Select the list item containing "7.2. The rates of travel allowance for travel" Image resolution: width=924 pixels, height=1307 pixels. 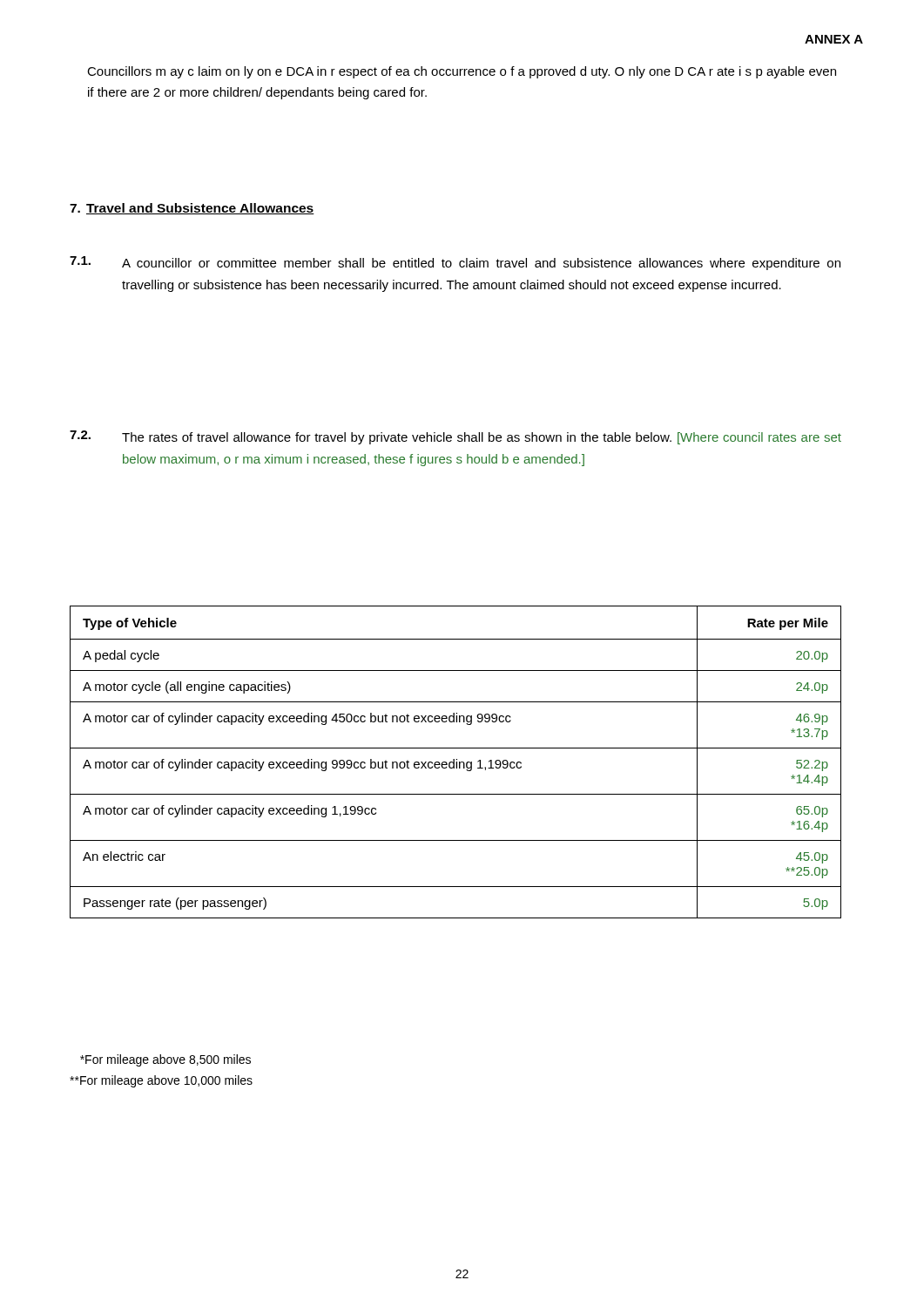[455, 449]
